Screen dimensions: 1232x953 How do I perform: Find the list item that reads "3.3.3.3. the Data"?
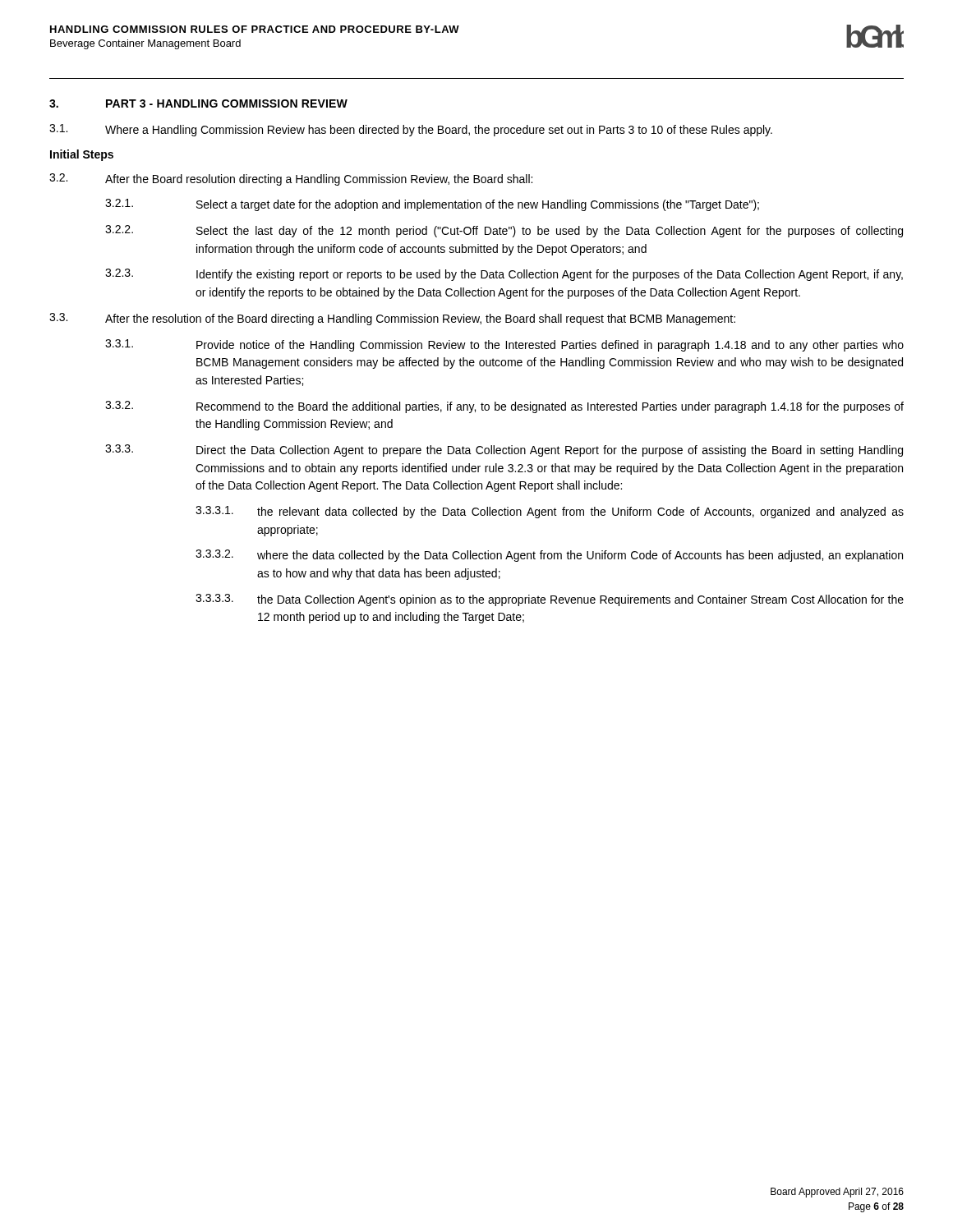point(550,609)
